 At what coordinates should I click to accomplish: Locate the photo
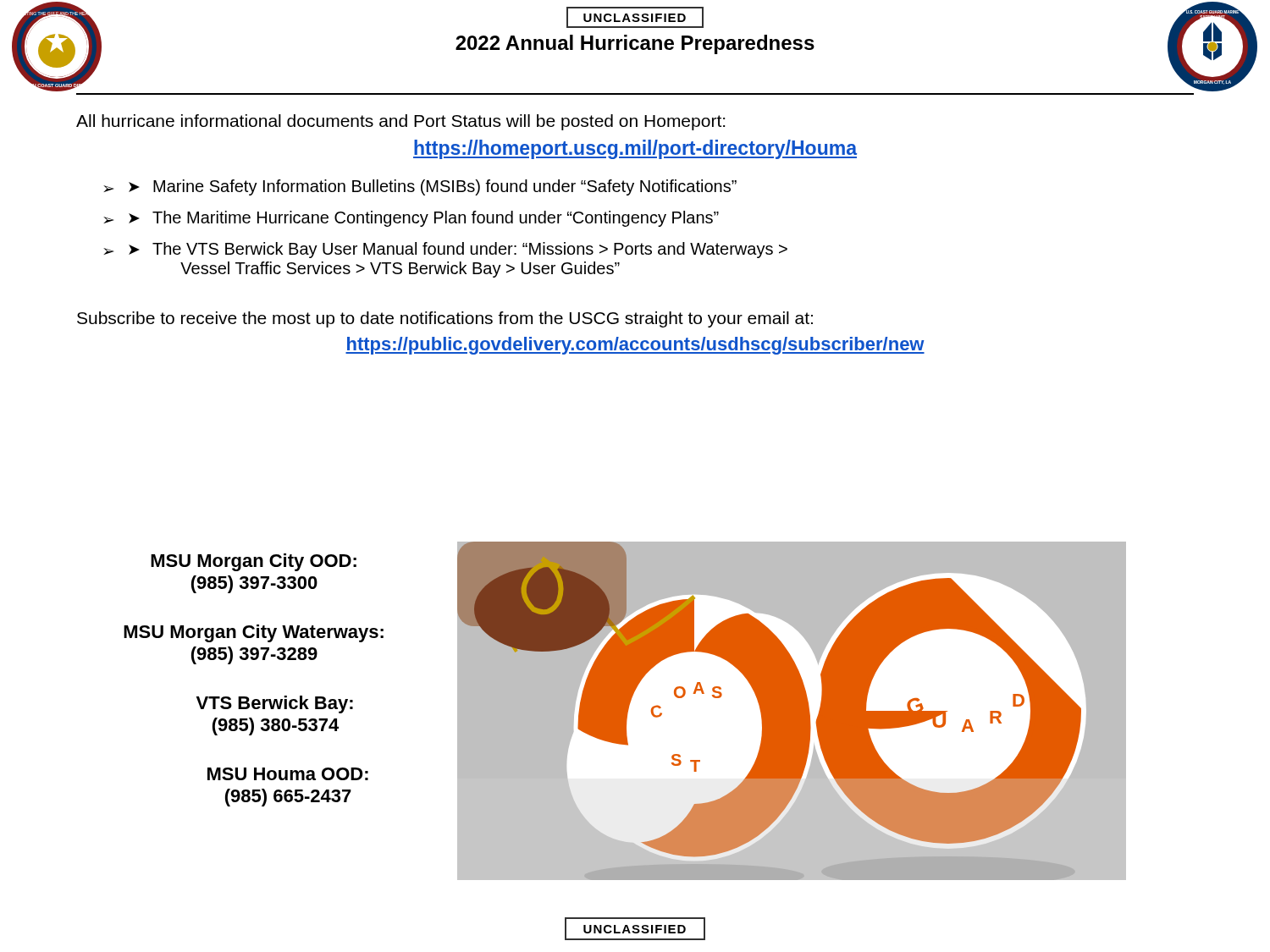[826, 713]
